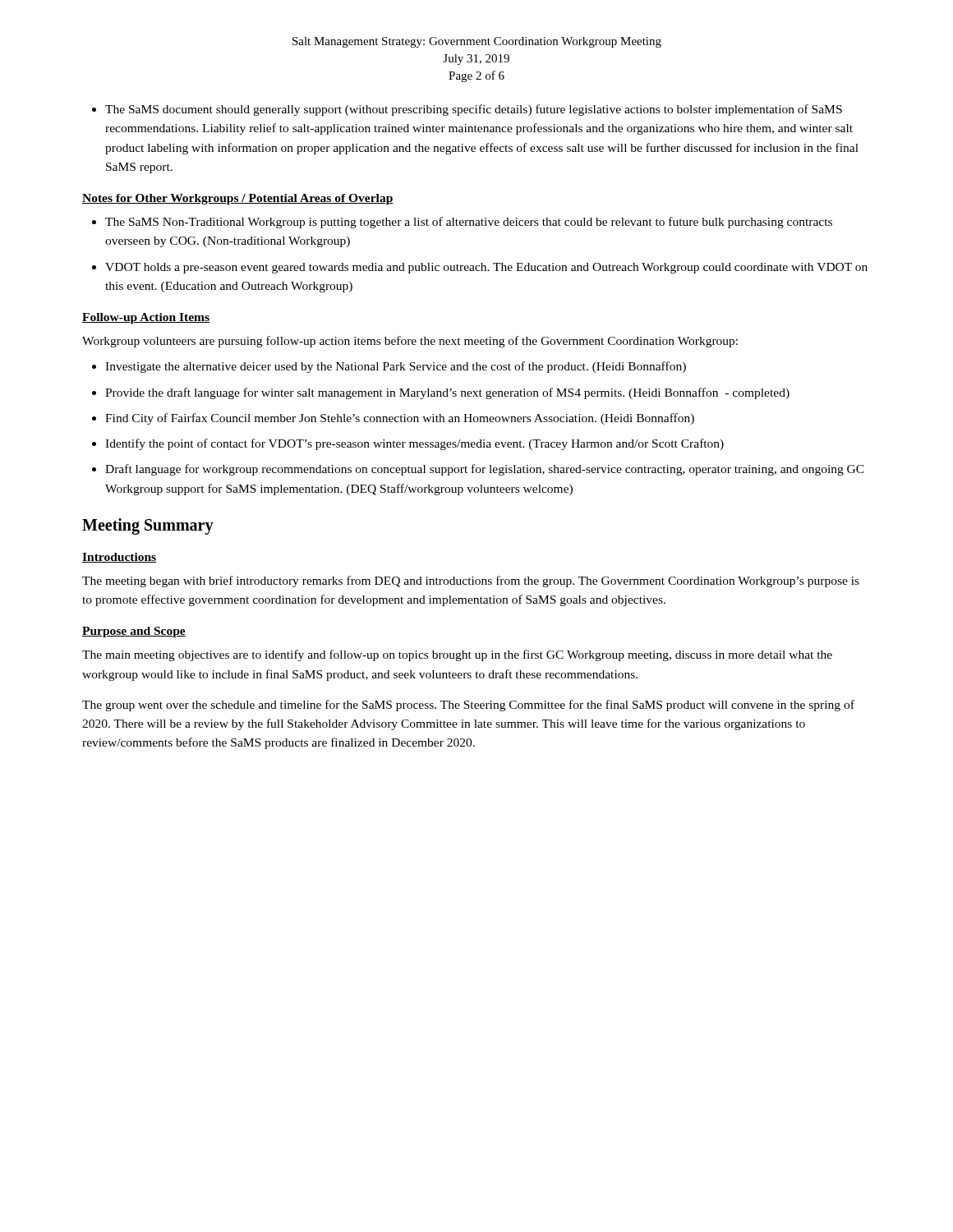Image resolution: width=953 pixels, height=1232 pixels.
Task: Find the list item that reads "VDOT holds a pre-season"
Action: 476,276
